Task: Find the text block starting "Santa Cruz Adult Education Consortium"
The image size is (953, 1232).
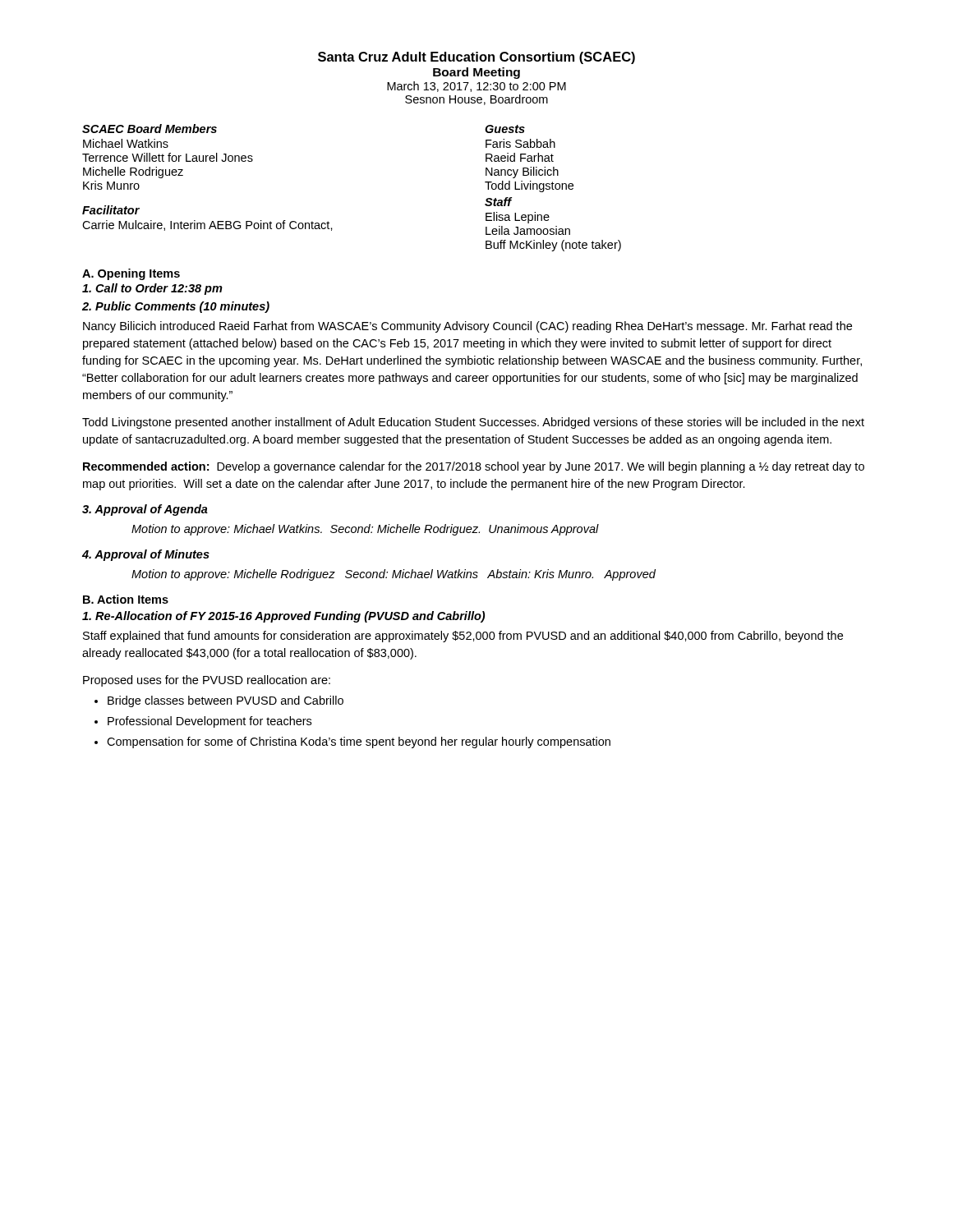Action: click(x=476, y=78)
